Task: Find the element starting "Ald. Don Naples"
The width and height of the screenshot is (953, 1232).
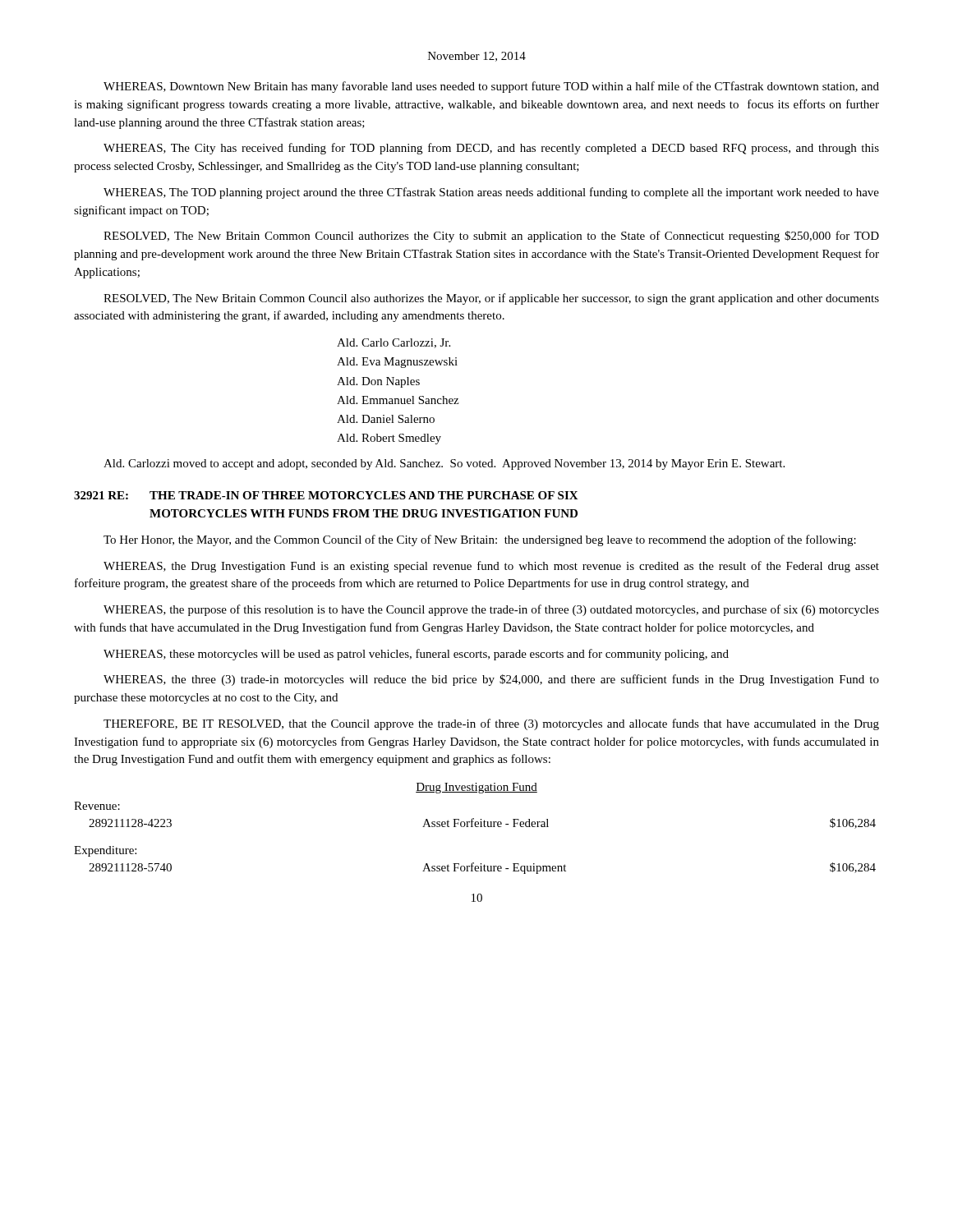Action: [x=378, y=381]
